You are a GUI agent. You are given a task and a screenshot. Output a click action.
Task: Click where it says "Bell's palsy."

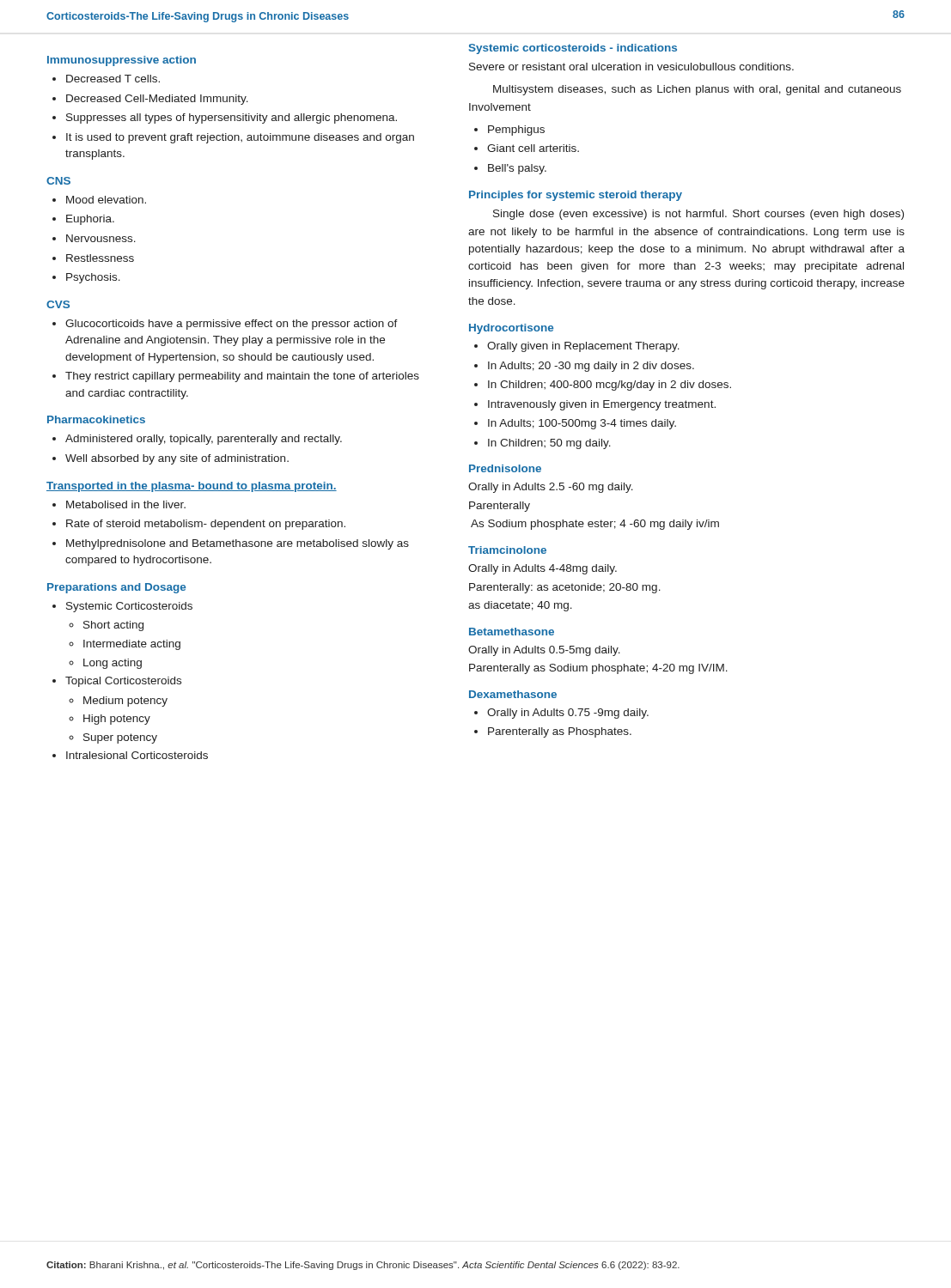click(517, 168)
